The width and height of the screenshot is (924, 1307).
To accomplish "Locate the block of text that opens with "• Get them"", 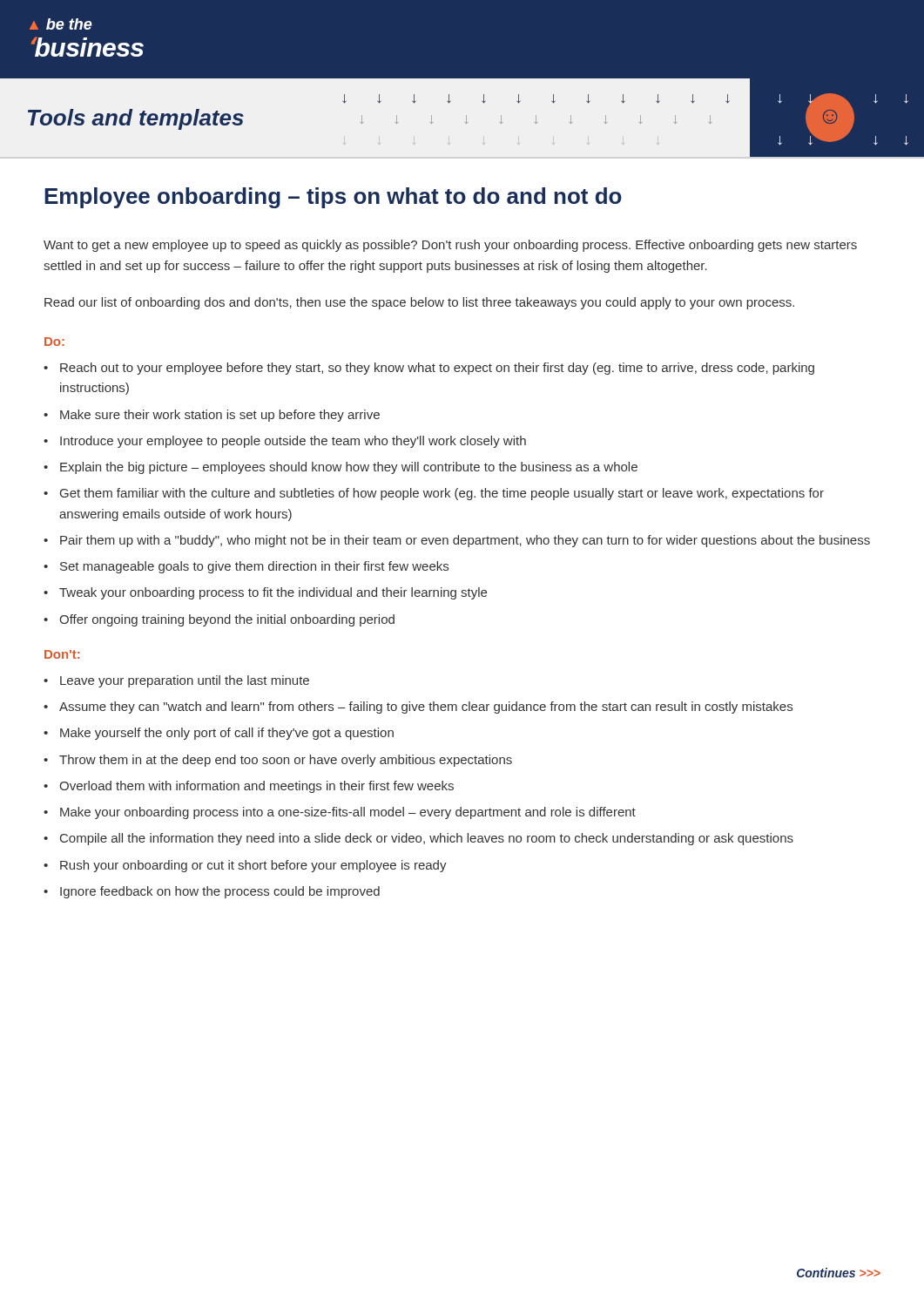I will [462, 503].
